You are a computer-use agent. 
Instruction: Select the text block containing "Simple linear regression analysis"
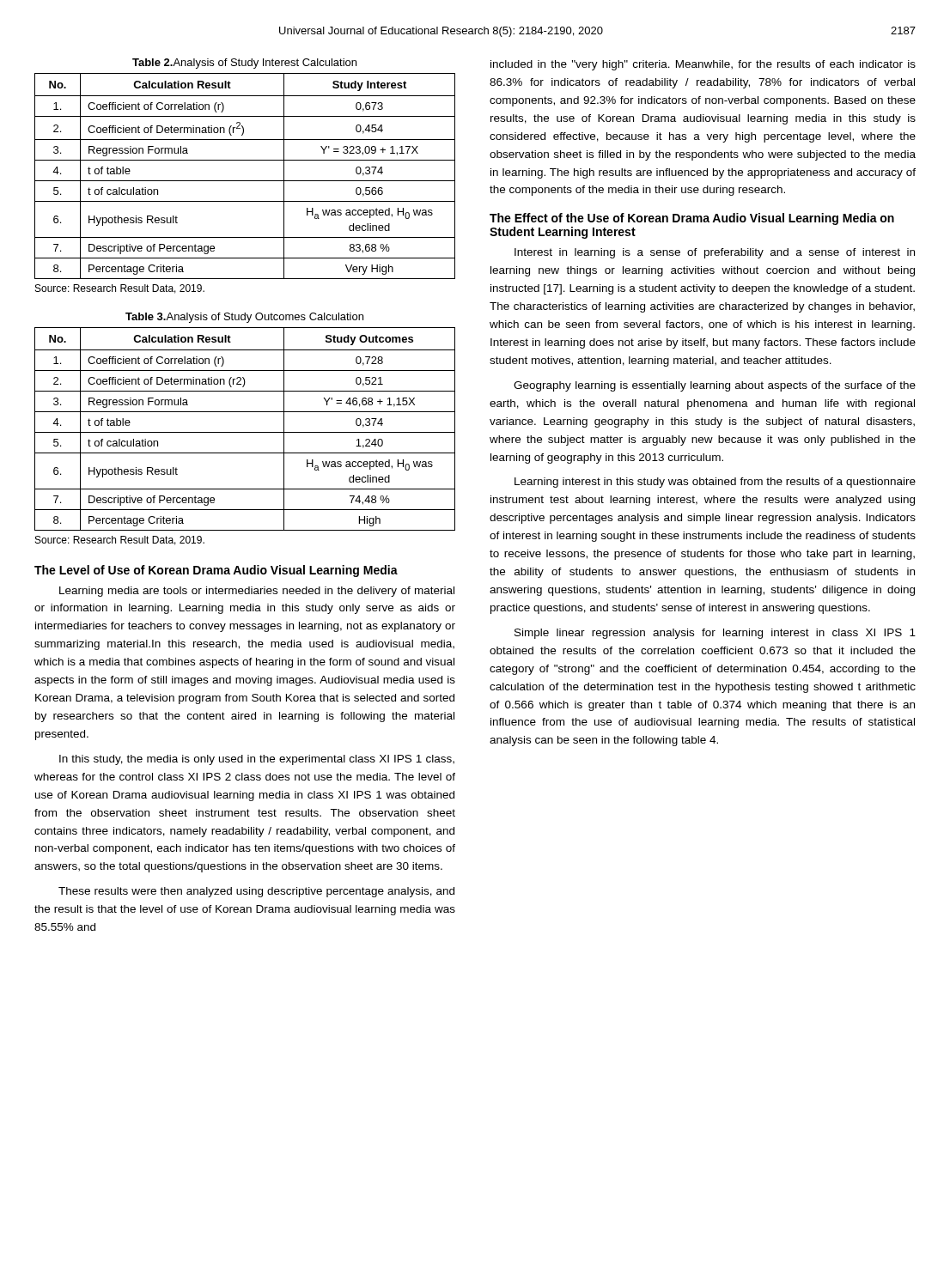point(703,686)
